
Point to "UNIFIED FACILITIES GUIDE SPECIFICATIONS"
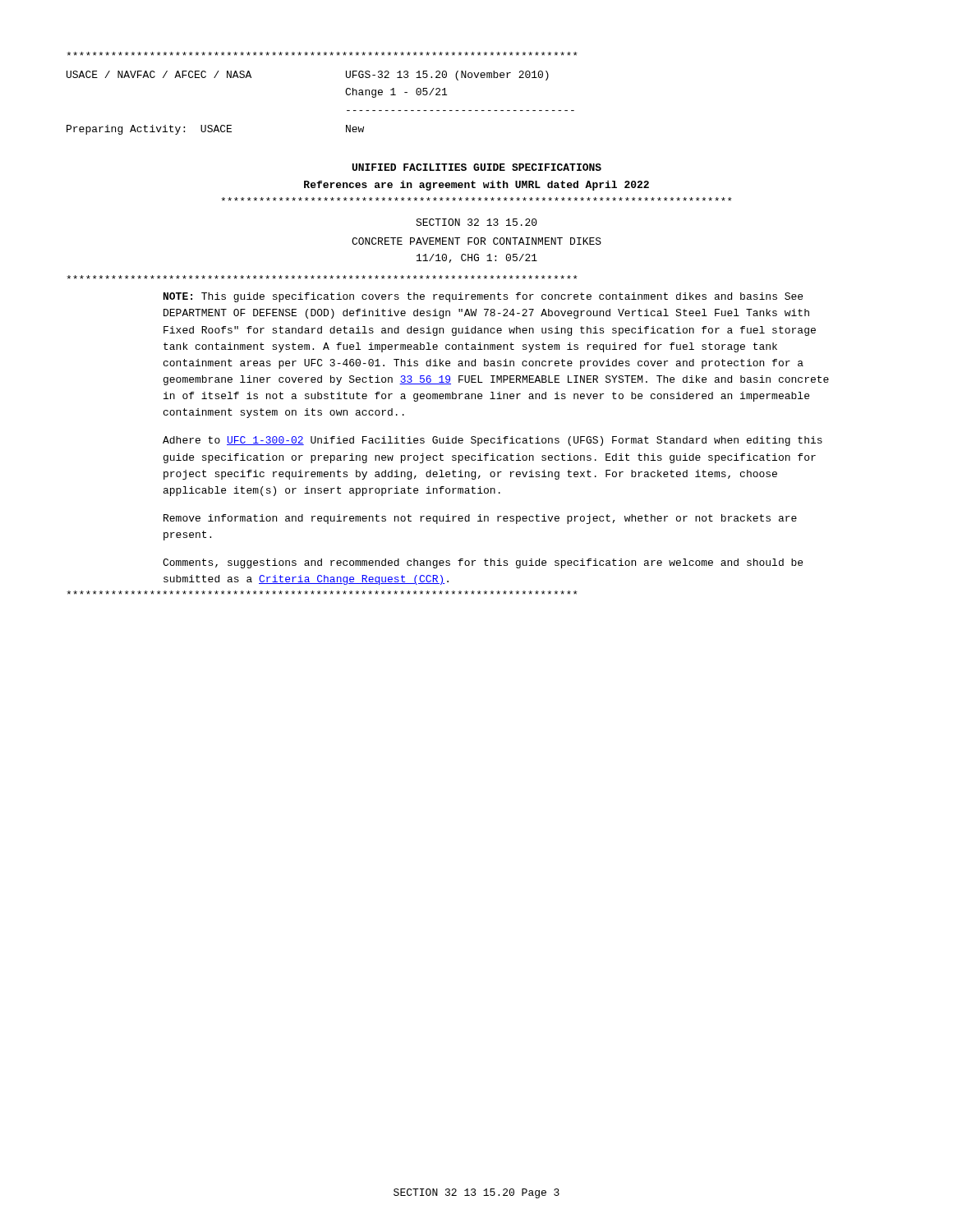tap(476, 168)
